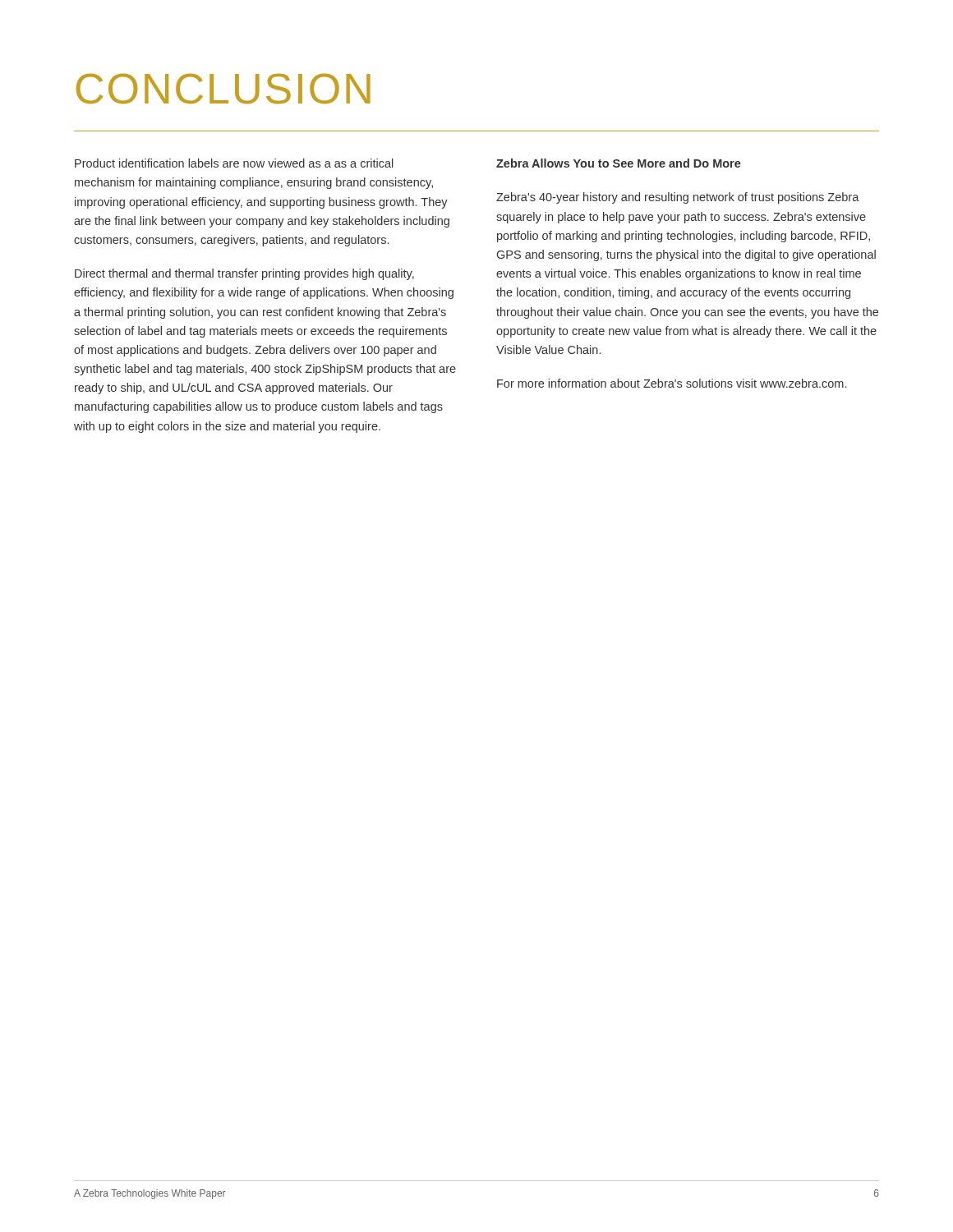Select the title
Screen dimensions: 1232x953
click(476, 89)
